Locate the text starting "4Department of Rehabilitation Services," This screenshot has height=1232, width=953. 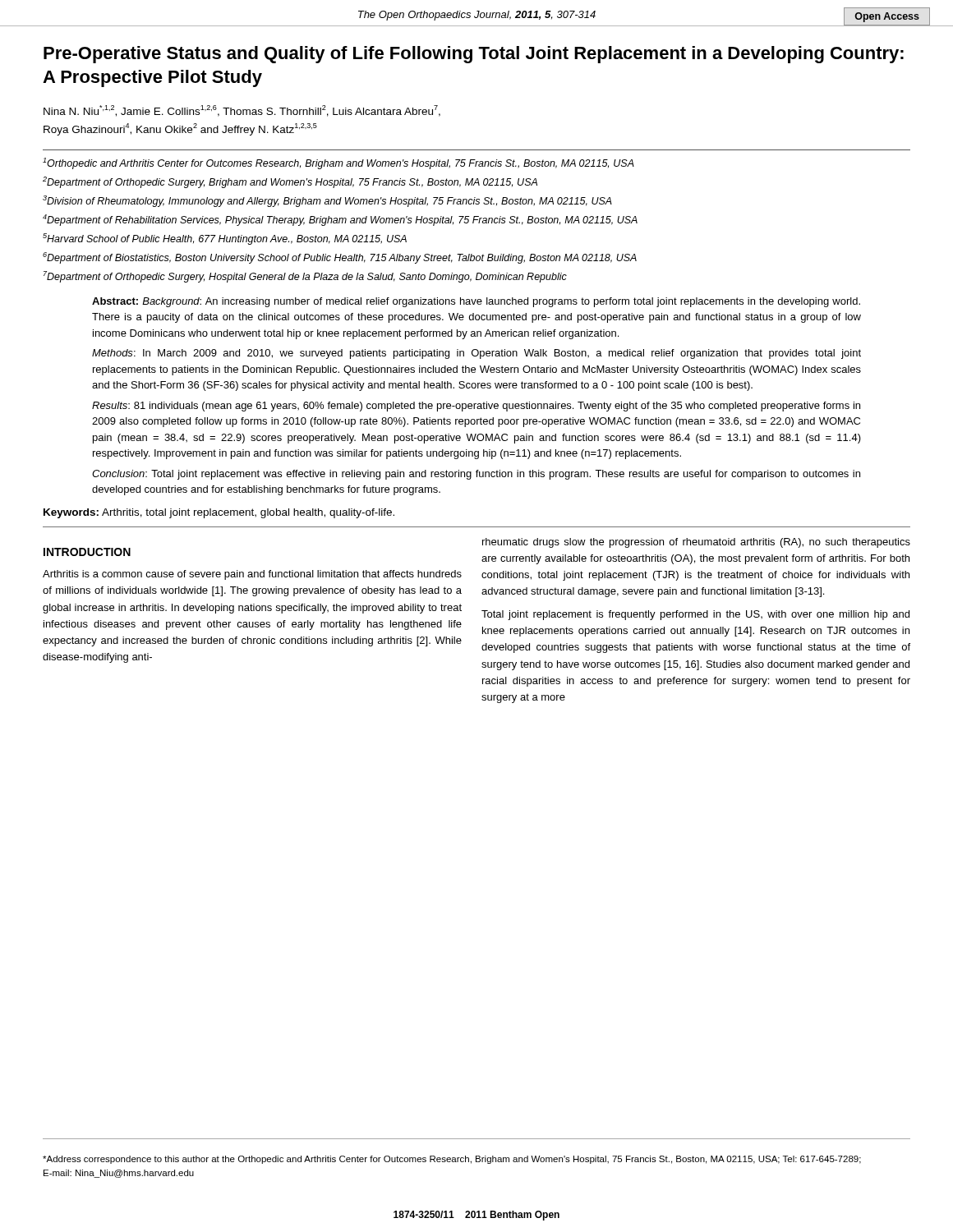[476, 220]
